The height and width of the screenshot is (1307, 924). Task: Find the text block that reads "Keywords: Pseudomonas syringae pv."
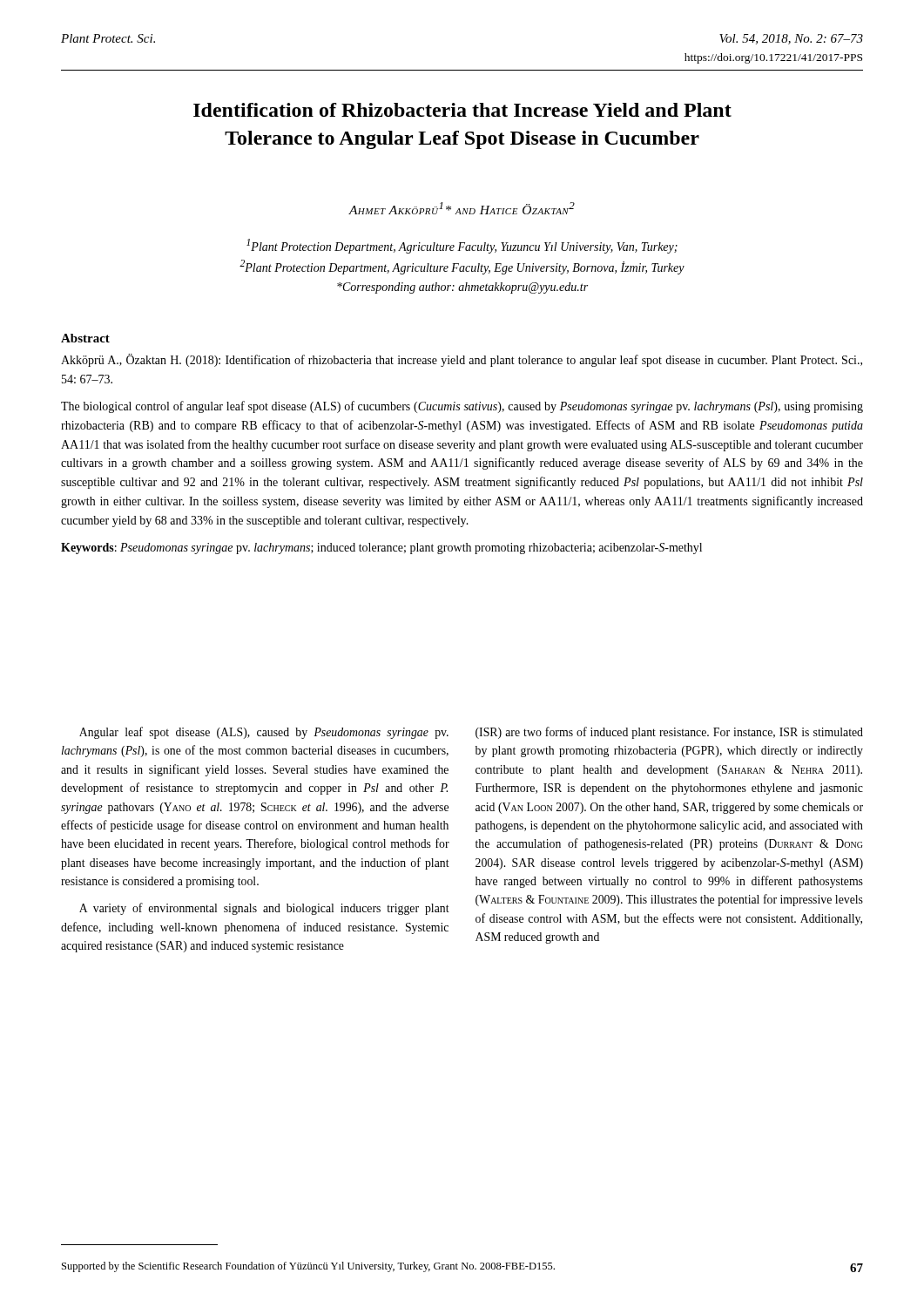(382, 548)
